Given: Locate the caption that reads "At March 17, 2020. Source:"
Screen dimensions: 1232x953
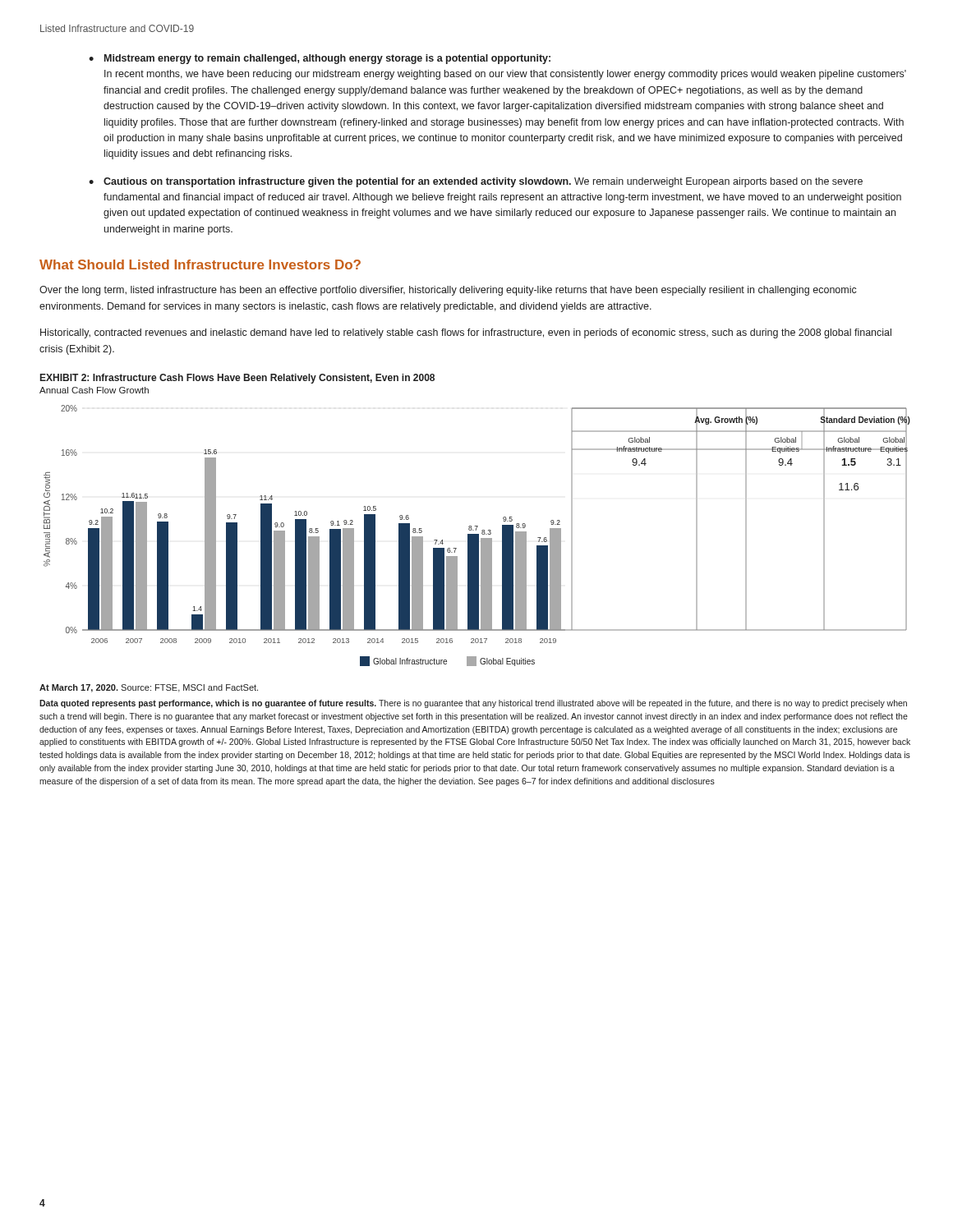Looking at the screenshot, I should [149, 688].
